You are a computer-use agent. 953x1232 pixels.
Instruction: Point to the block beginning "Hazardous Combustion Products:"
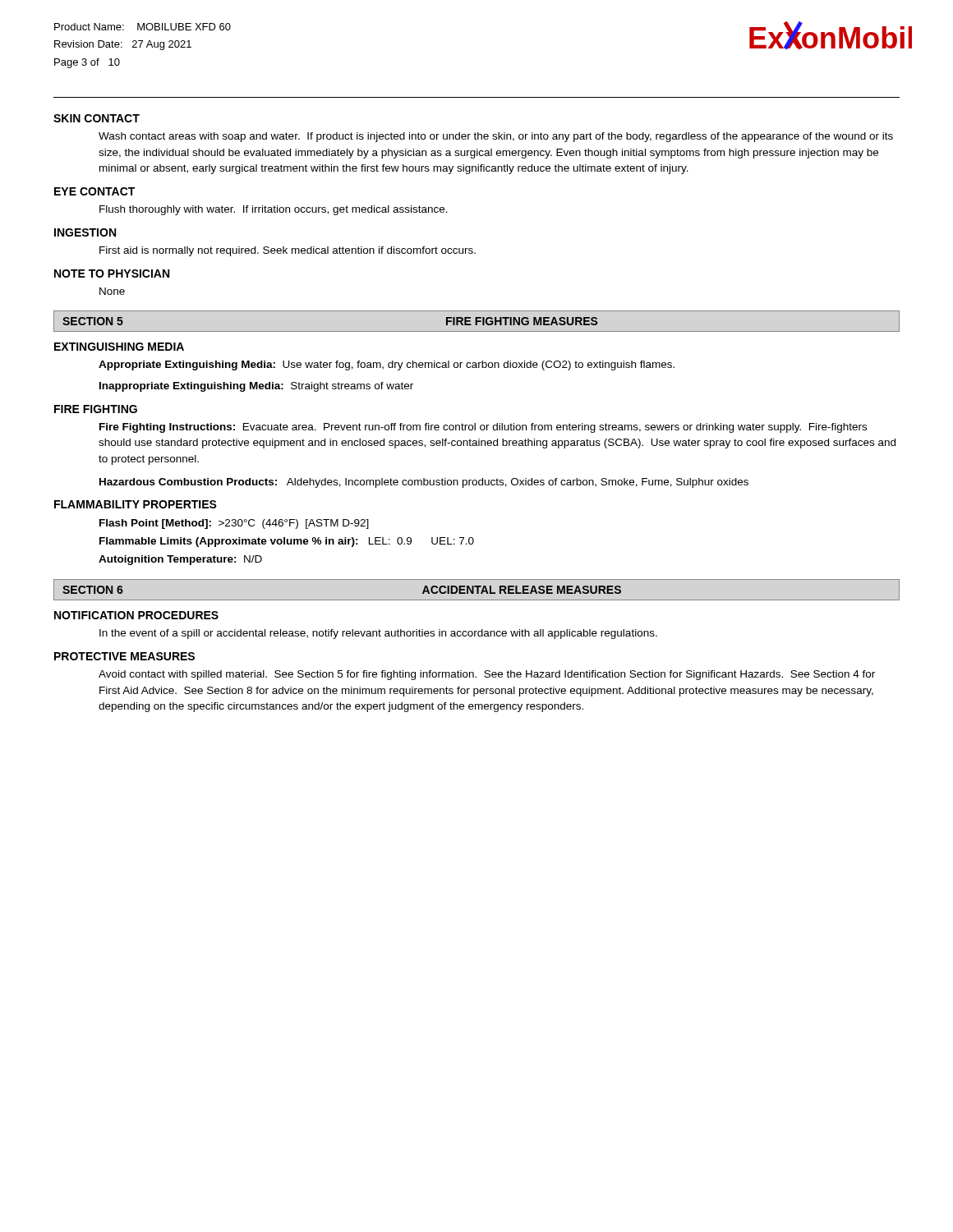pos(424,481)
